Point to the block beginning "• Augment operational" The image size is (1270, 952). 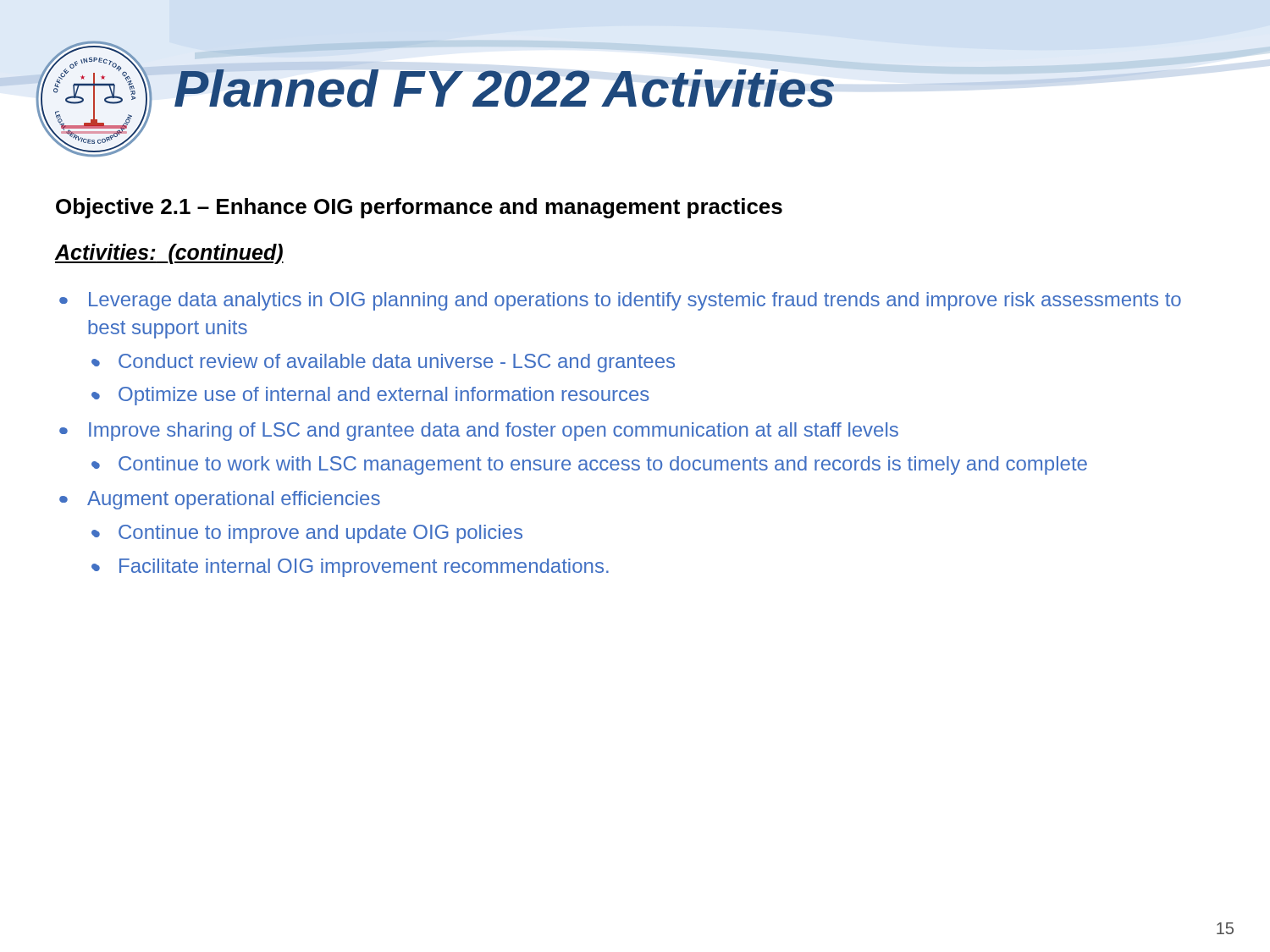click(220, 500)
